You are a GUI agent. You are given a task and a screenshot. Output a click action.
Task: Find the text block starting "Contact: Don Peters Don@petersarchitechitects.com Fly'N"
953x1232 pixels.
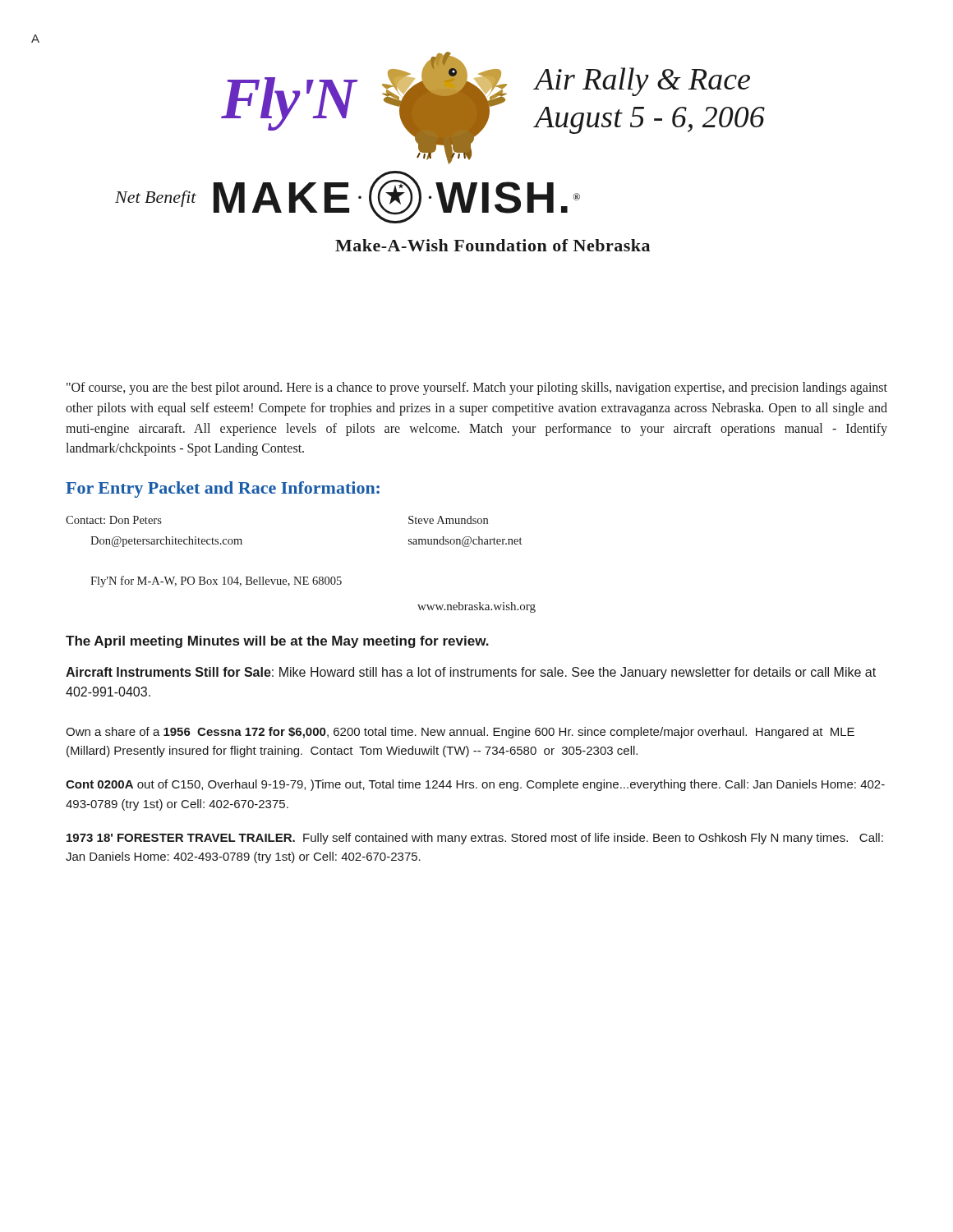coord(111,519)
